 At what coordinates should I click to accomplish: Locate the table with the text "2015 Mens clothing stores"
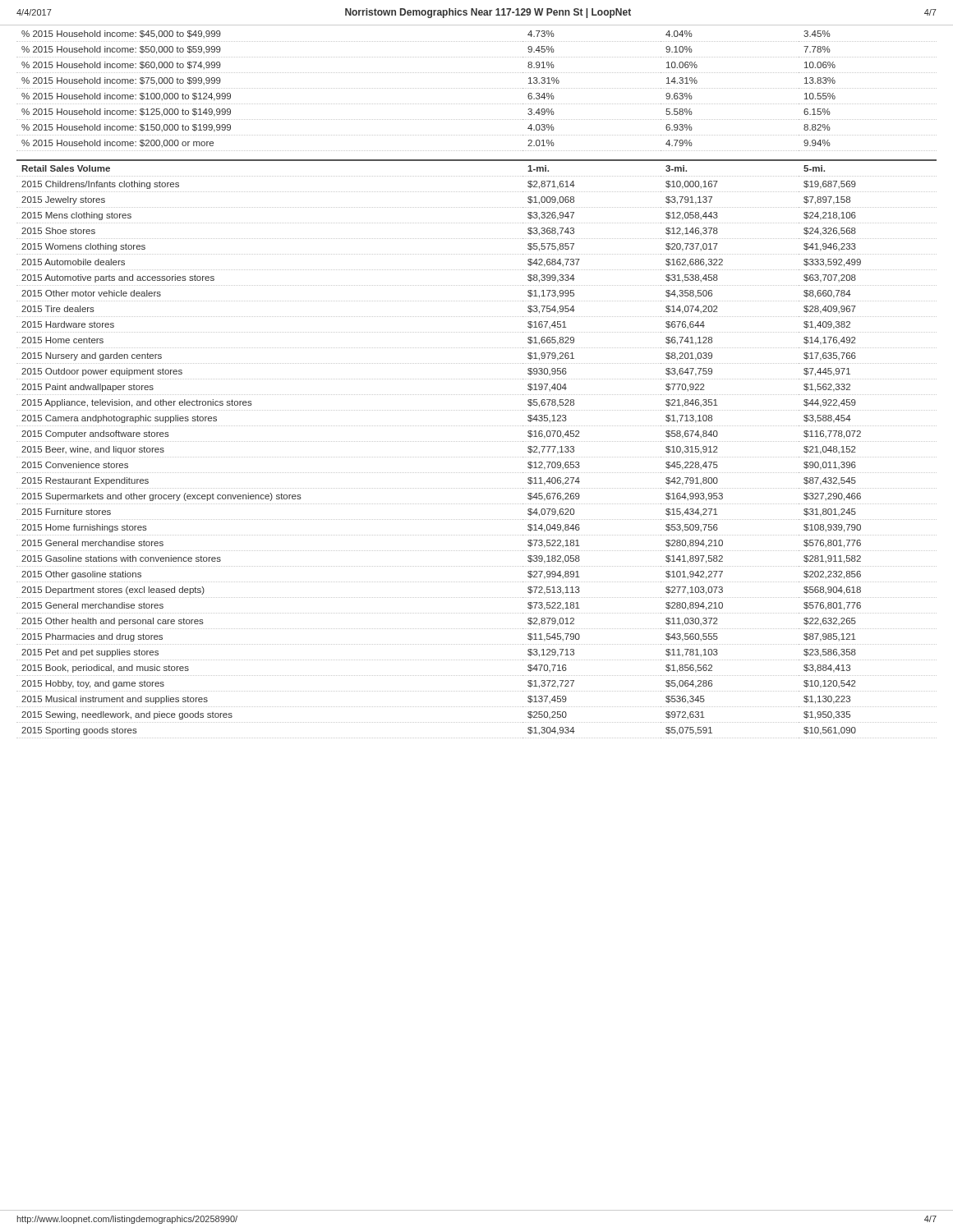click(x=476, y=449)
